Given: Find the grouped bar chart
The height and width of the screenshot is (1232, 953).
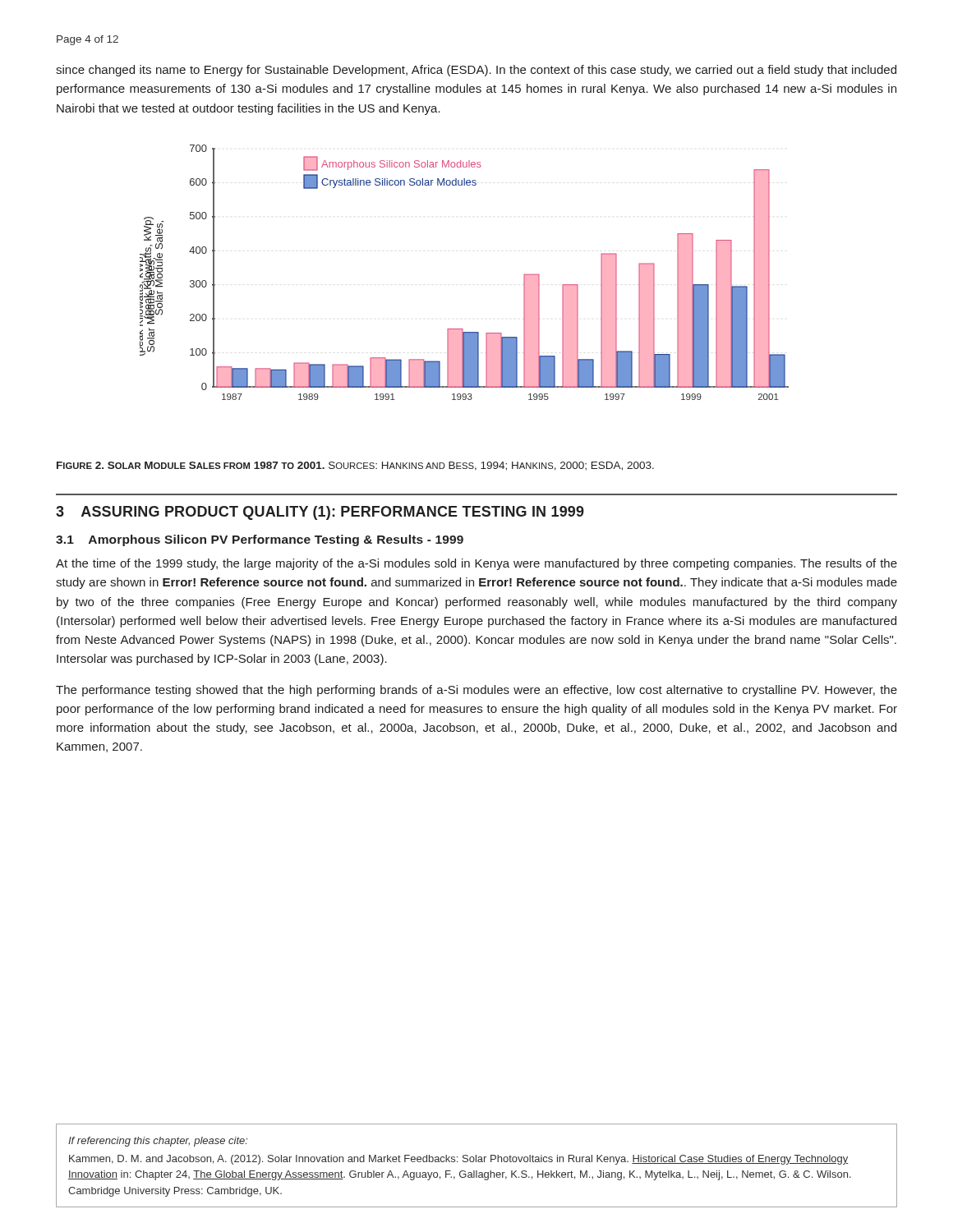Looking at the screenshot, I should click(x=476, y=292).
